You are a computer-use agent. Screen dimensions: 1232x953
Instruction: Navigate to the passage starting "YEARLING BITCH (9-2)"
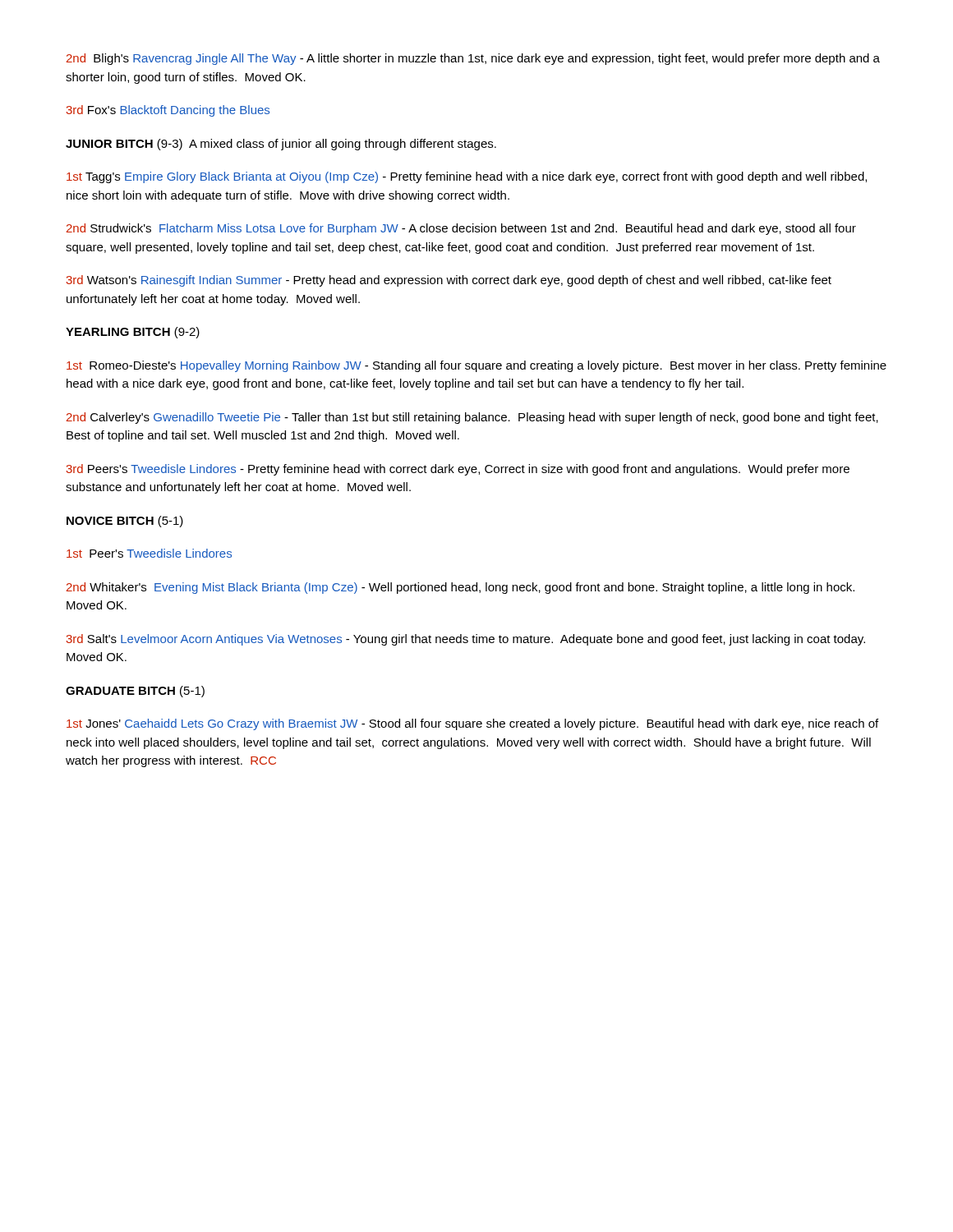click(133, 331)
